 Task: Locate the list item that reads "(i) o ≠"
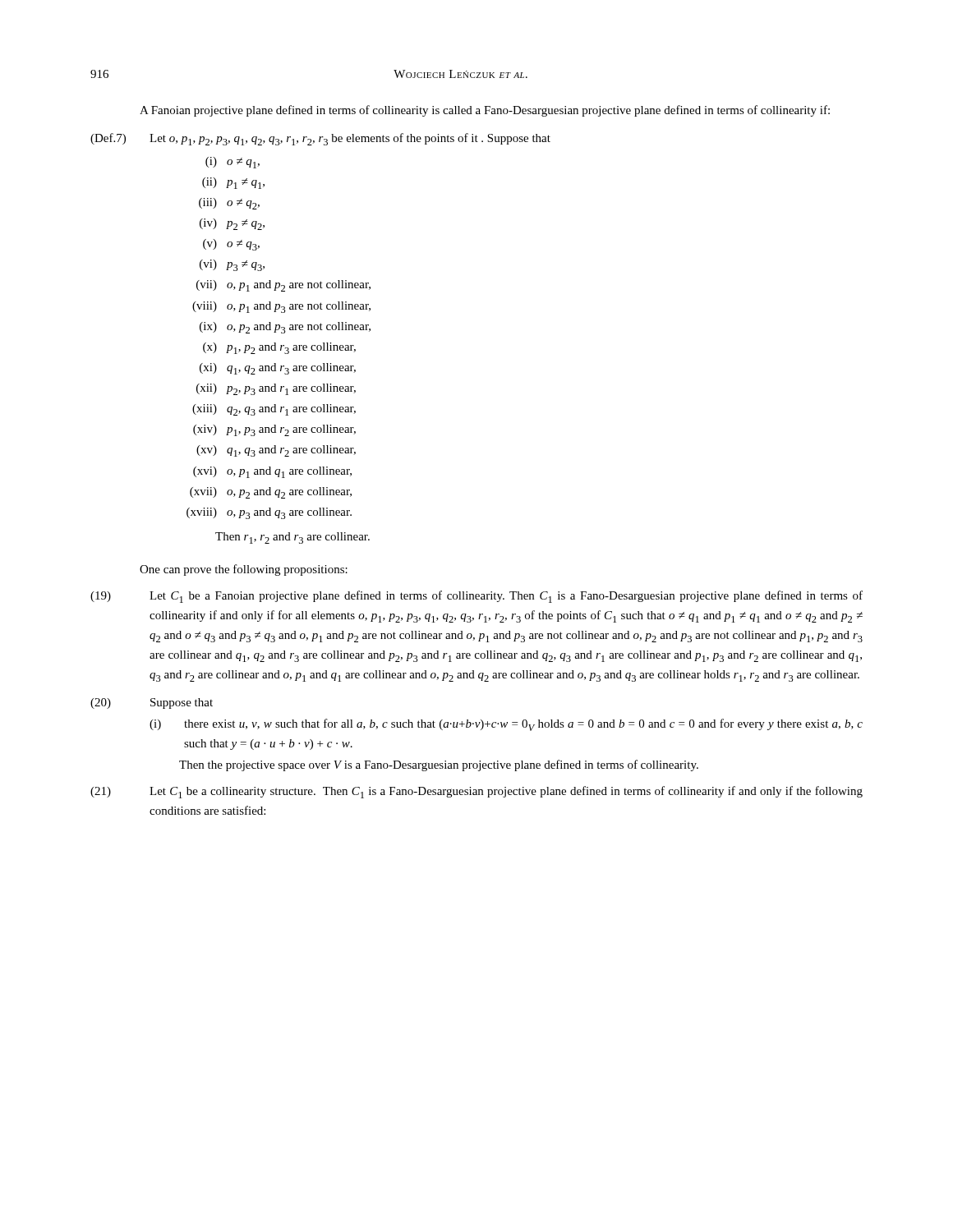tap(232, 163)
